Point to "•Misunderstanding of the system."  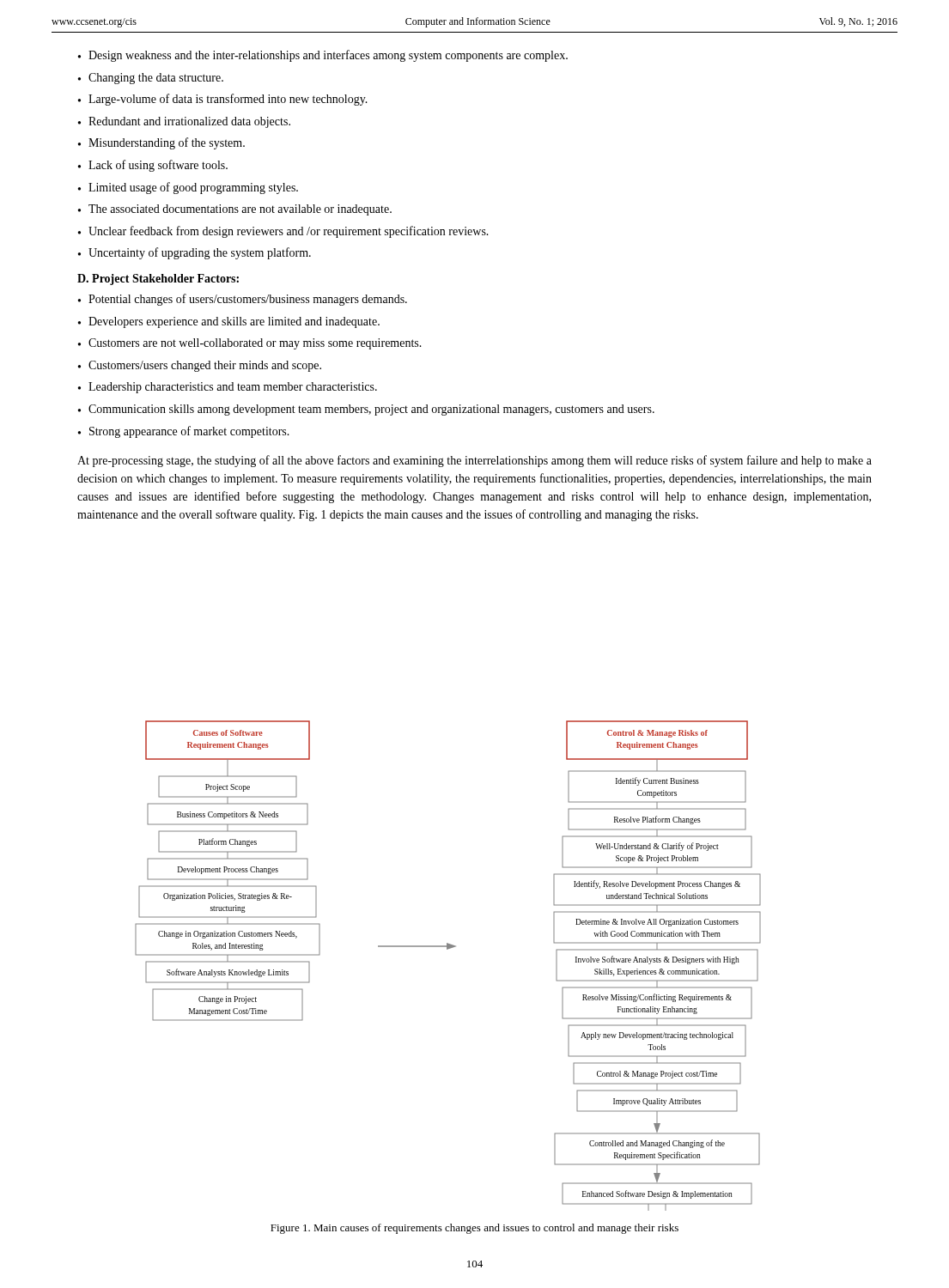(x=161, y=144)
